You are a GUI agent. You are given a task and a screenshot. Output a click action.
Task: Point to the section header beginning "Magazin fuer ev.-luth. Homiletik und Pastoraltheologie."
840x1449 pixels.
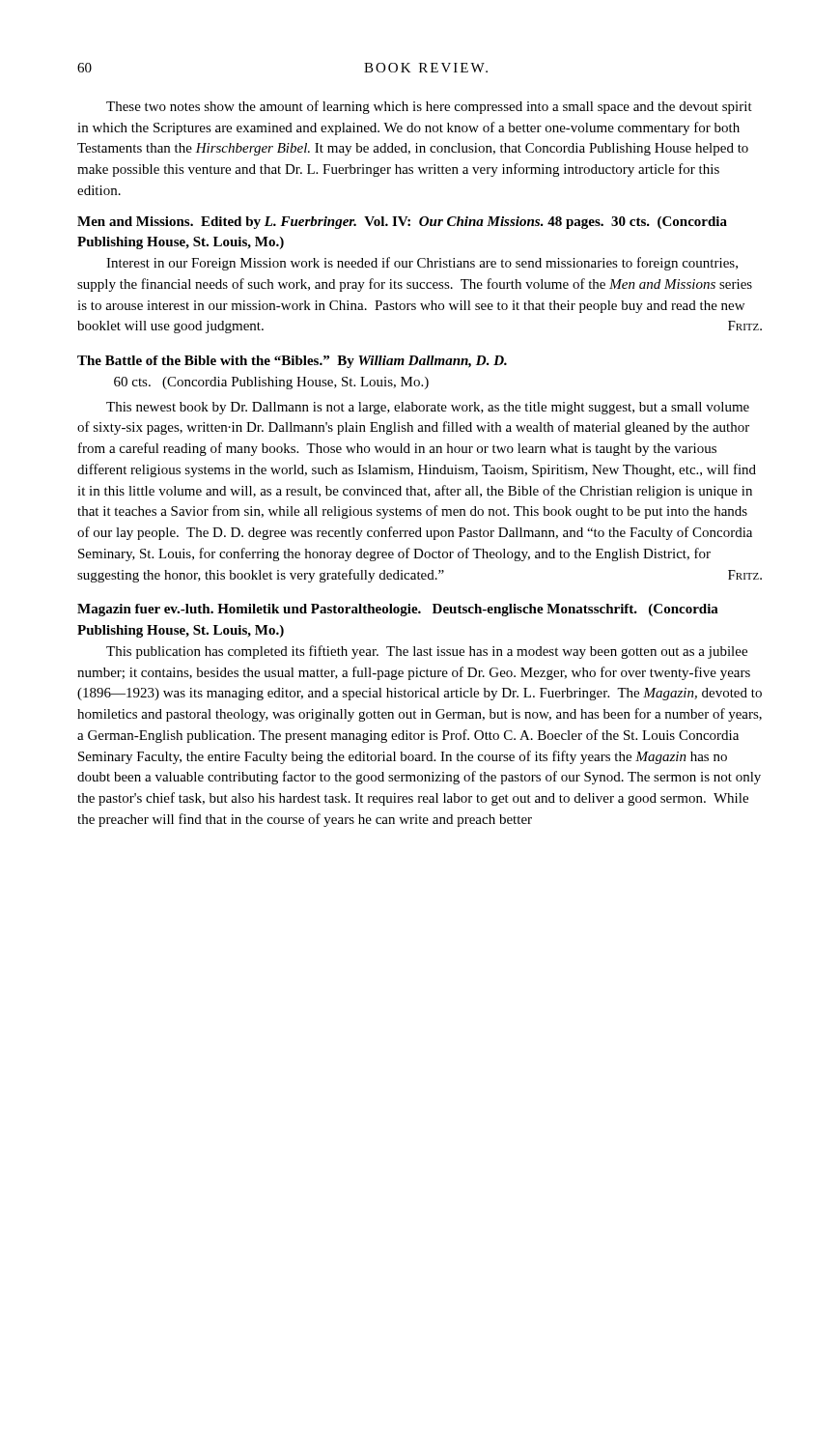pos(420,620)
